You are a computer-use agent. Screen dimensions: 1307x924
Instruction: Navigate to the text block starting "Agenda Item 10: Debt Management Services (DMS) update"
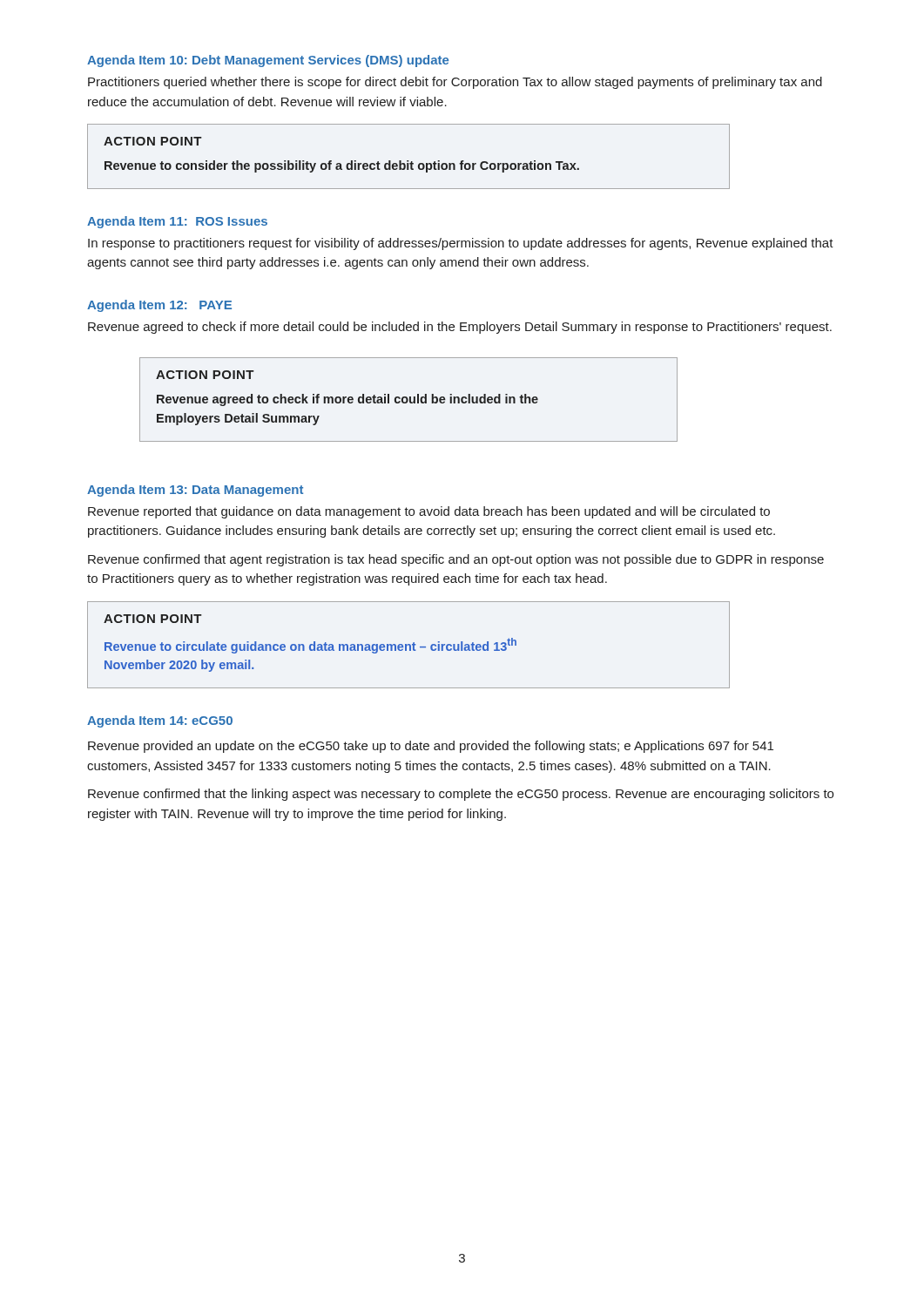[x=268, y=60]
